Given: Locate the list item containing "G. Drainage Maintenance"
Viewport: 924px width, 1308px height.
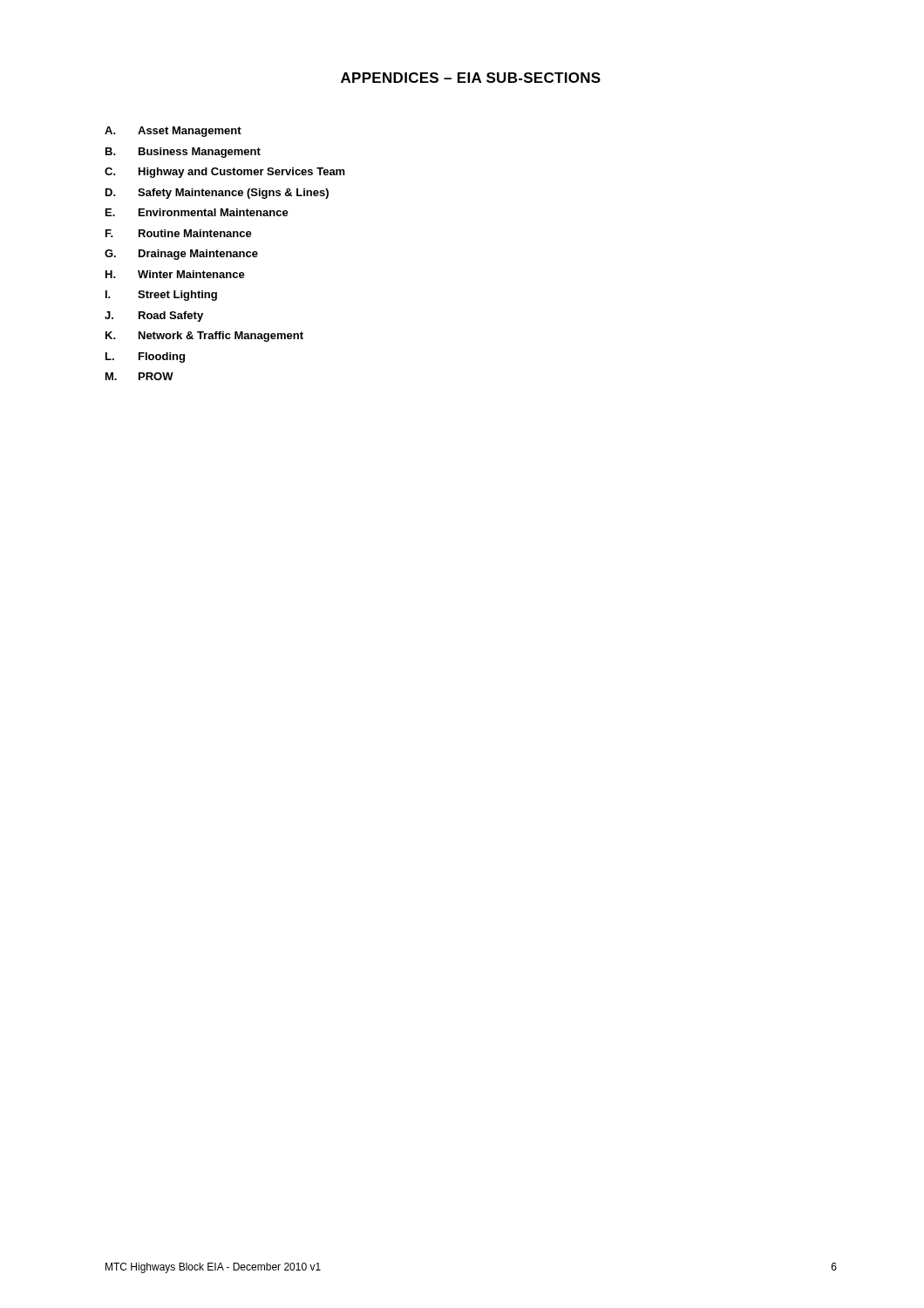Looking at the screenshot, I should pyautogui.click(x=181, y=253).
